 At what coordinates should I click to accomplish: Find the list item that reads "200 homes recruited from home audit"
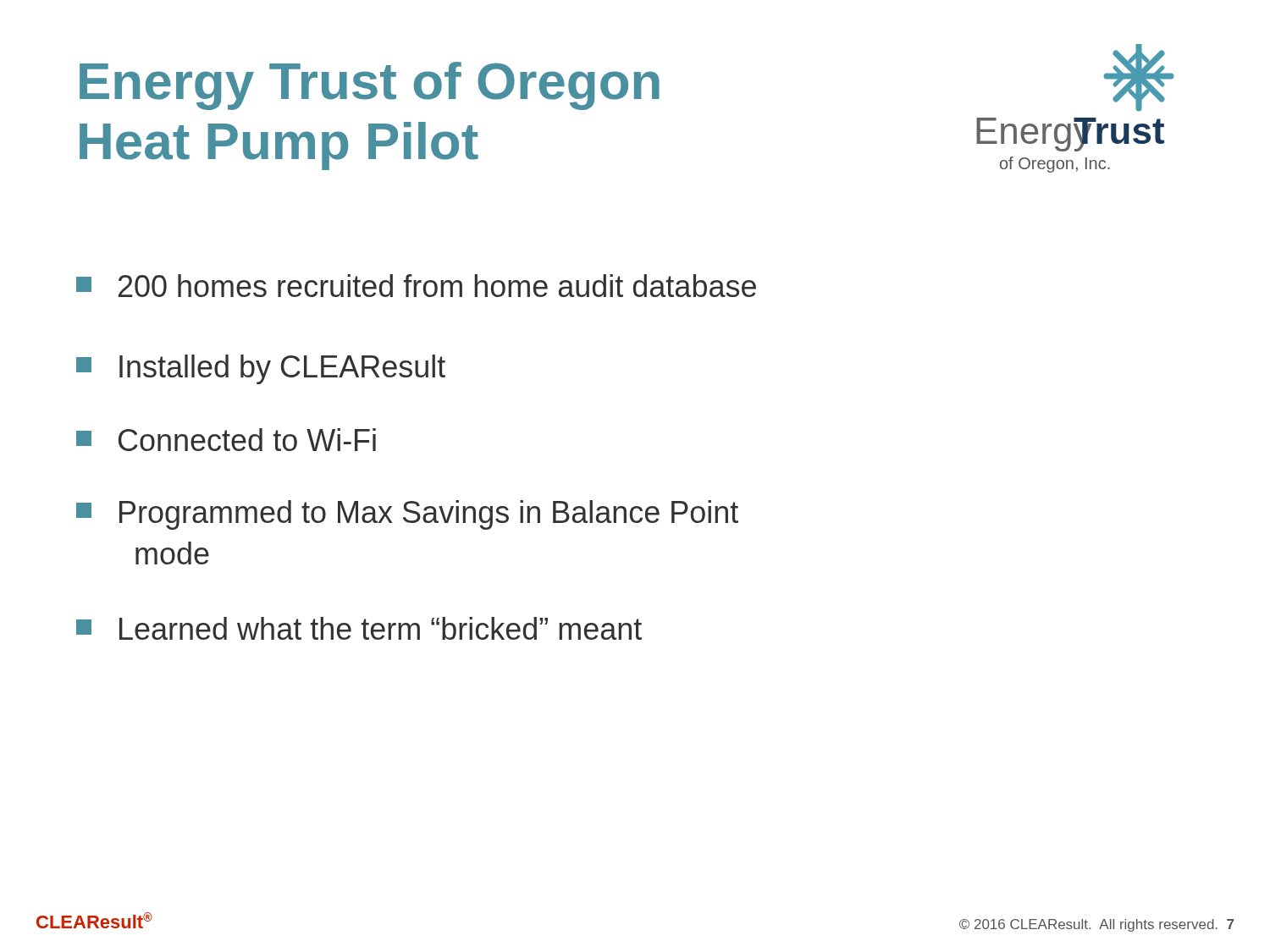[x=417, y=287]
